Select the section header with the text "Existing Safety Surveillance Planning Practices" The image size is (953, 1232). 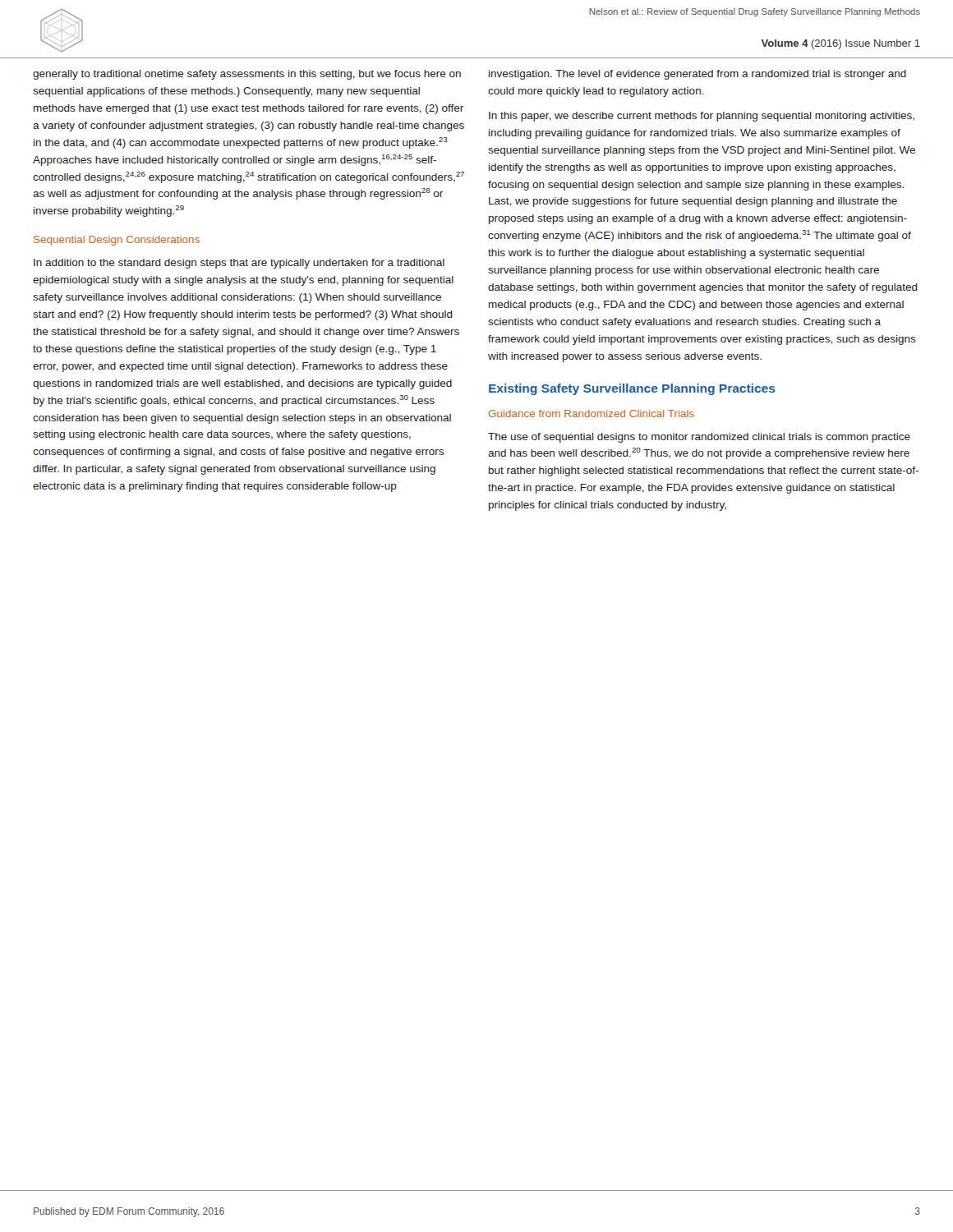pos(704,389)
